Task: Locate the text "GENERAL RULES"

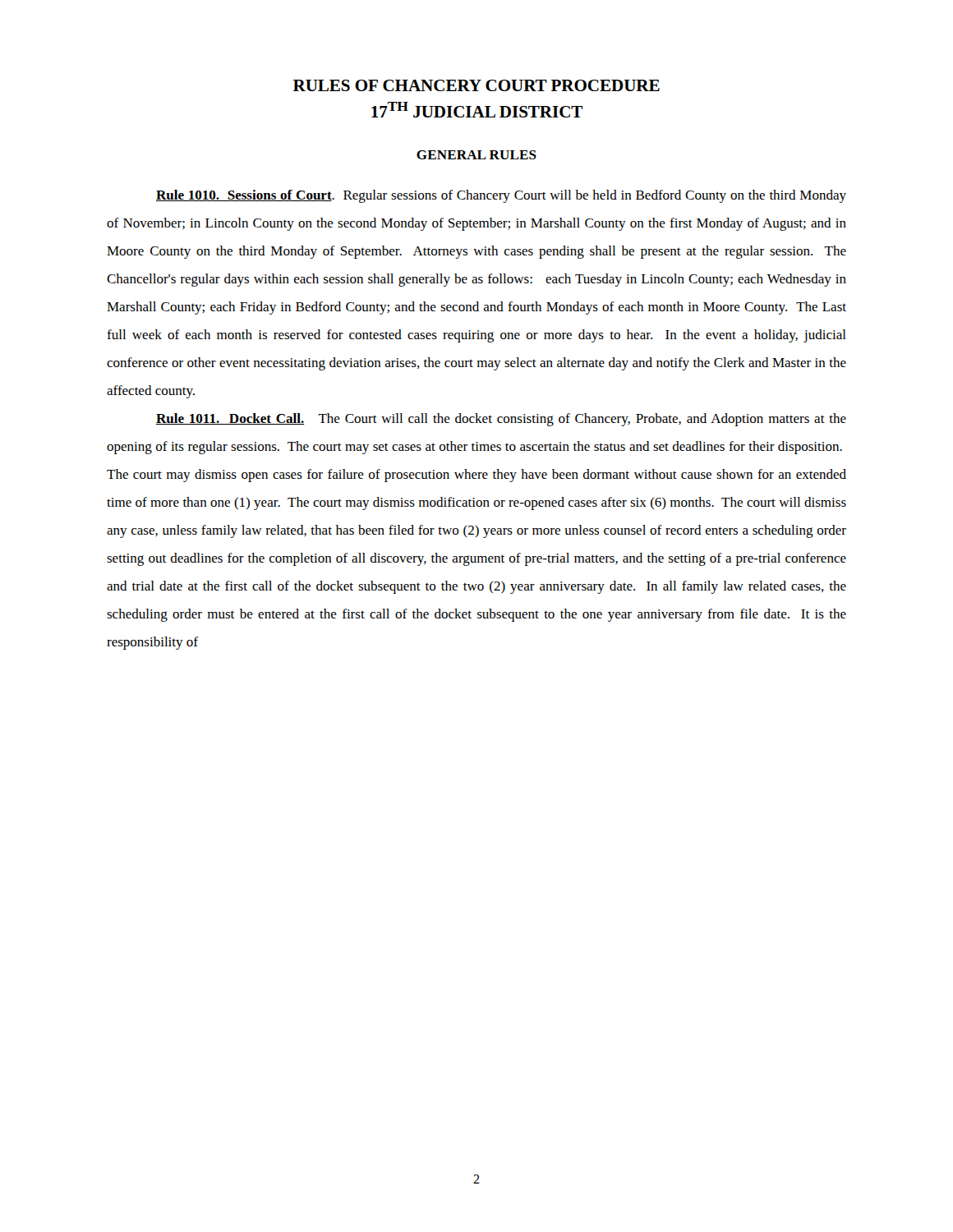Action: pos(476,155)
